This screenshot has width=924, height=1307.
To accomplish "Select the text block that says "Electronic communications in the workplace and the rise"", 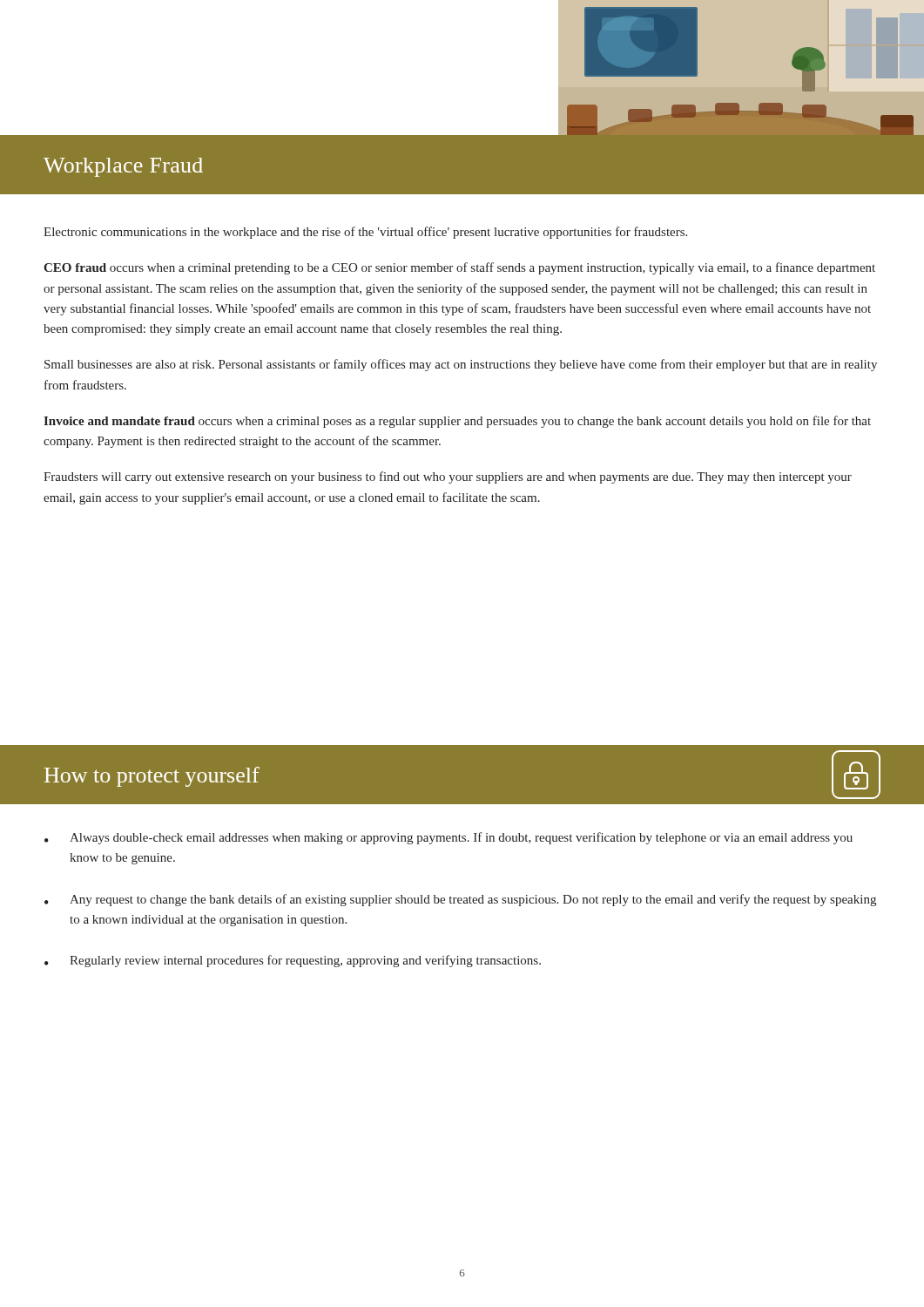I will pyautogui.click(x=462, y=365).
